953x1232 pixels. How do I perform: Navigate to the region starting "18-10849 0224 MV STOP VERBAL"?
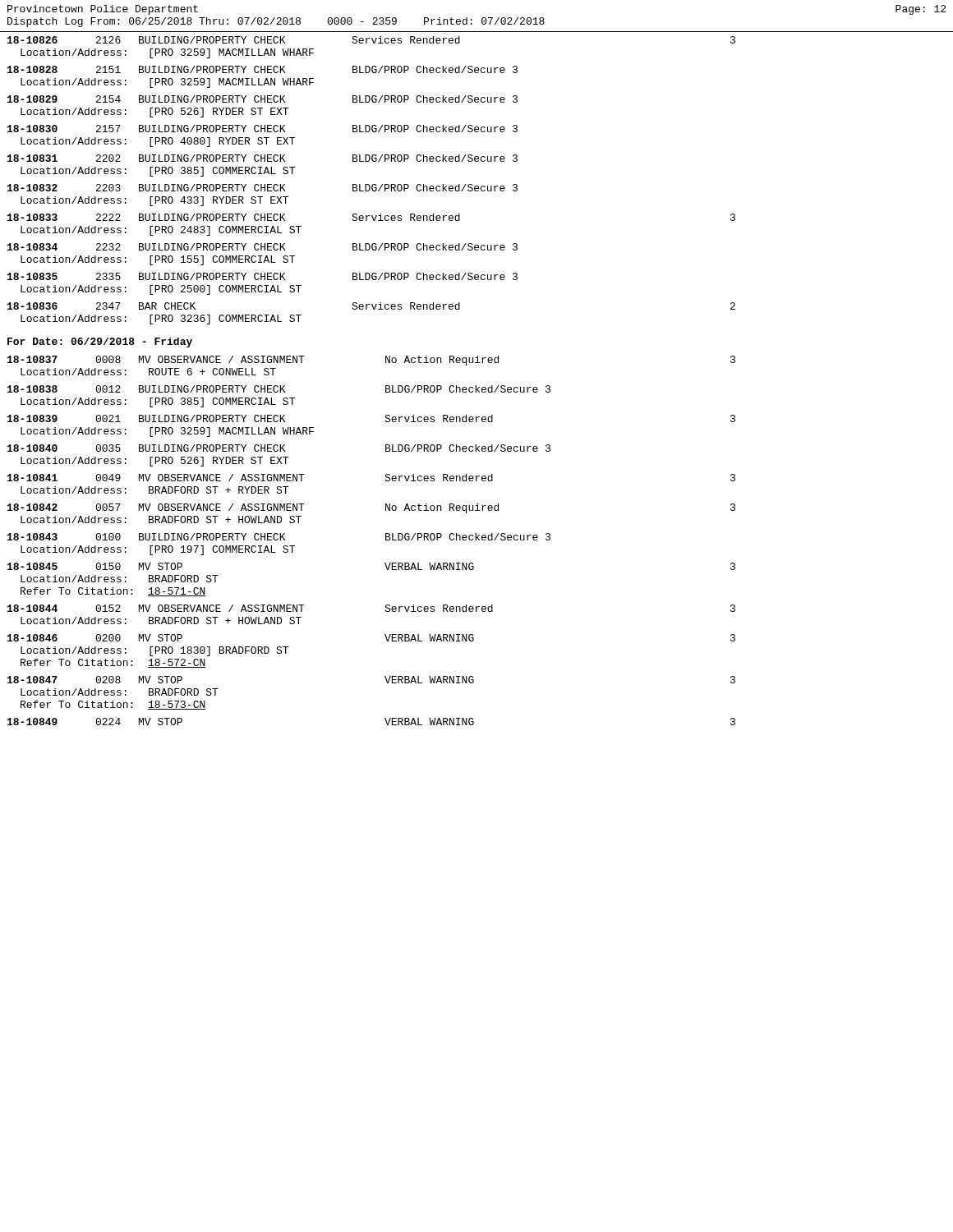(476, 722)
